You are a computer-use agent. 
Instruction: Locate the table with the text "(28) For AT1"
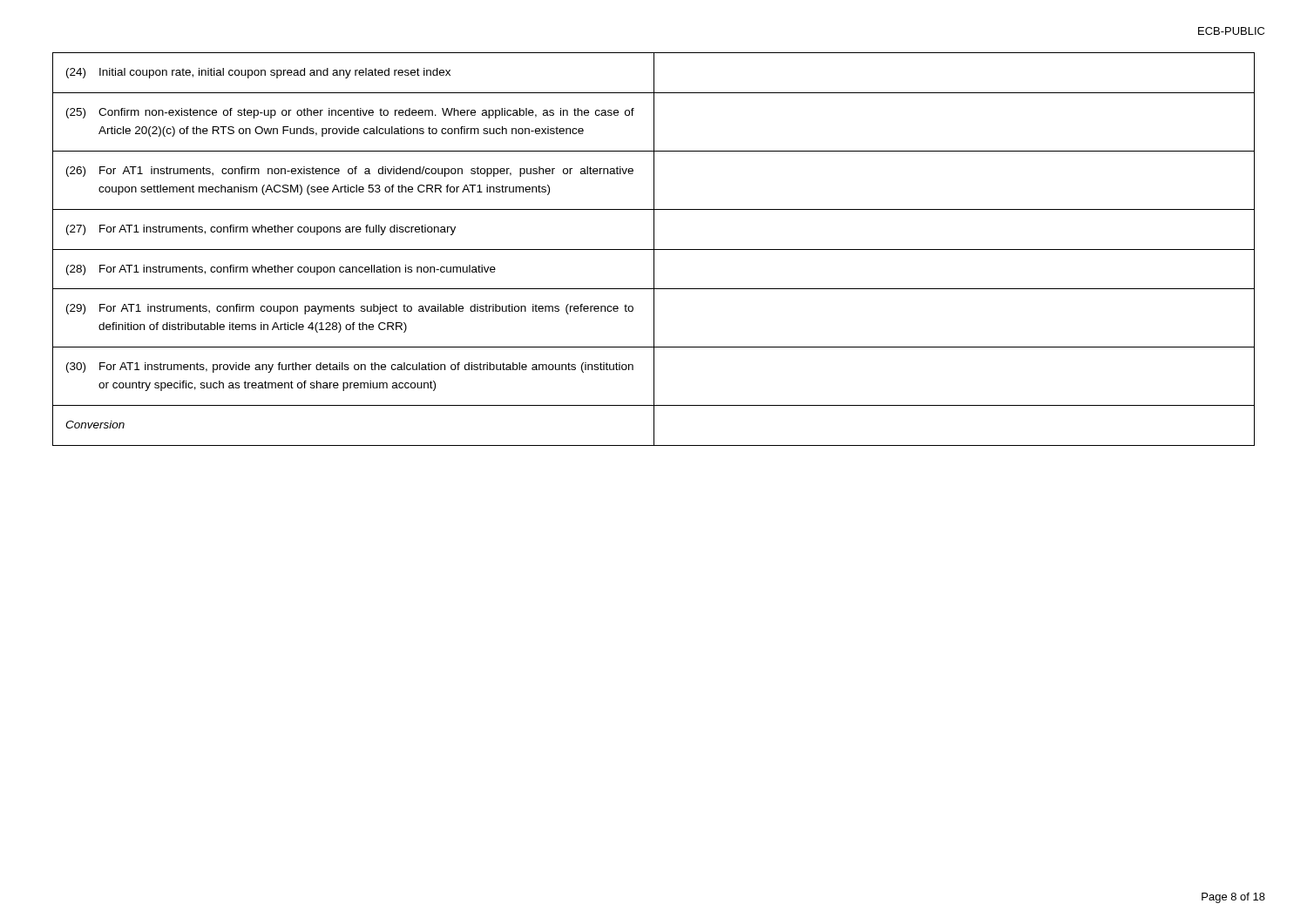point(654,249)
